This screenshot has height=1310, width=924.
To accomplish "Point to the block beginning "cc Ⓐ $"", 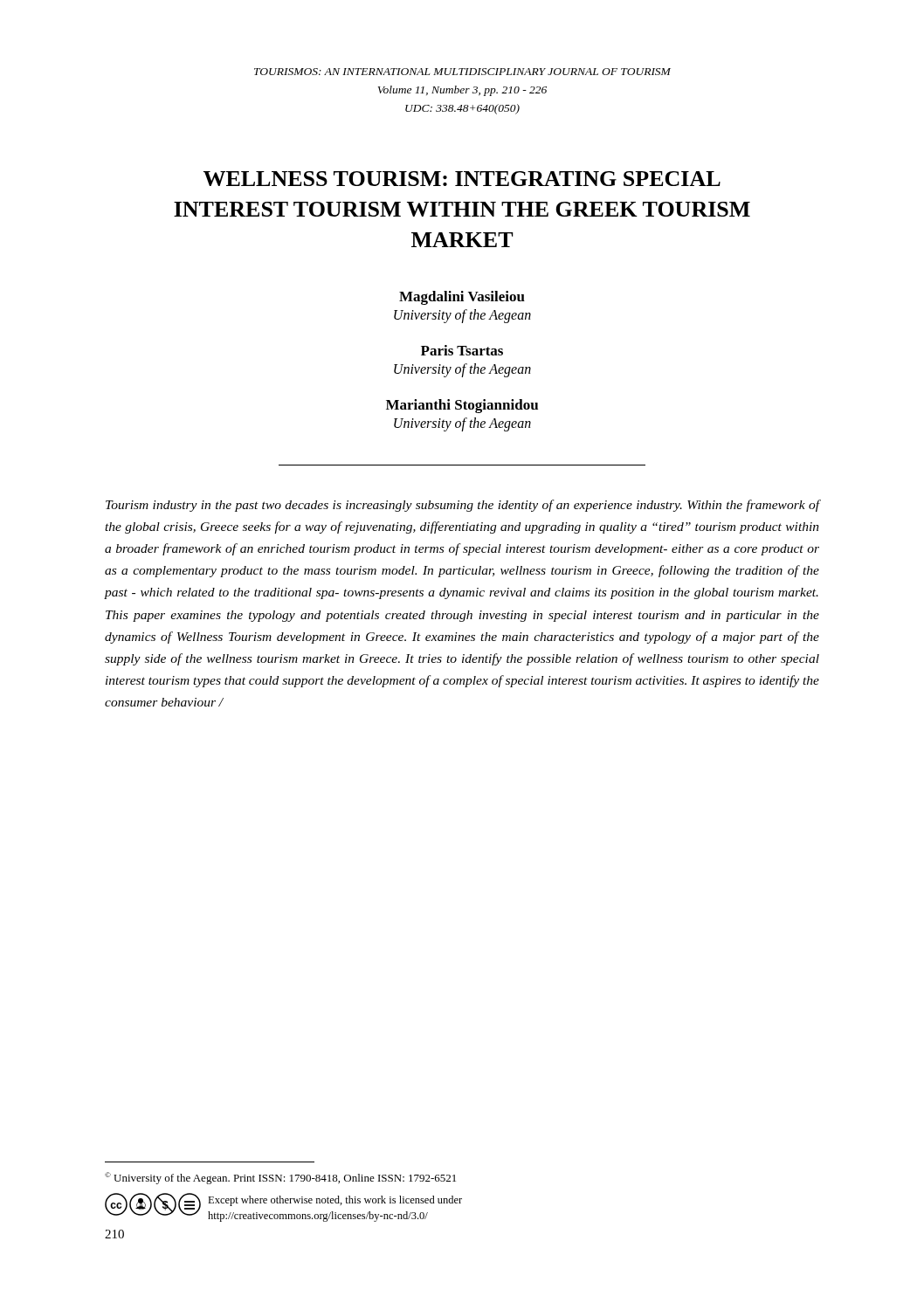I will point(283,1208).
